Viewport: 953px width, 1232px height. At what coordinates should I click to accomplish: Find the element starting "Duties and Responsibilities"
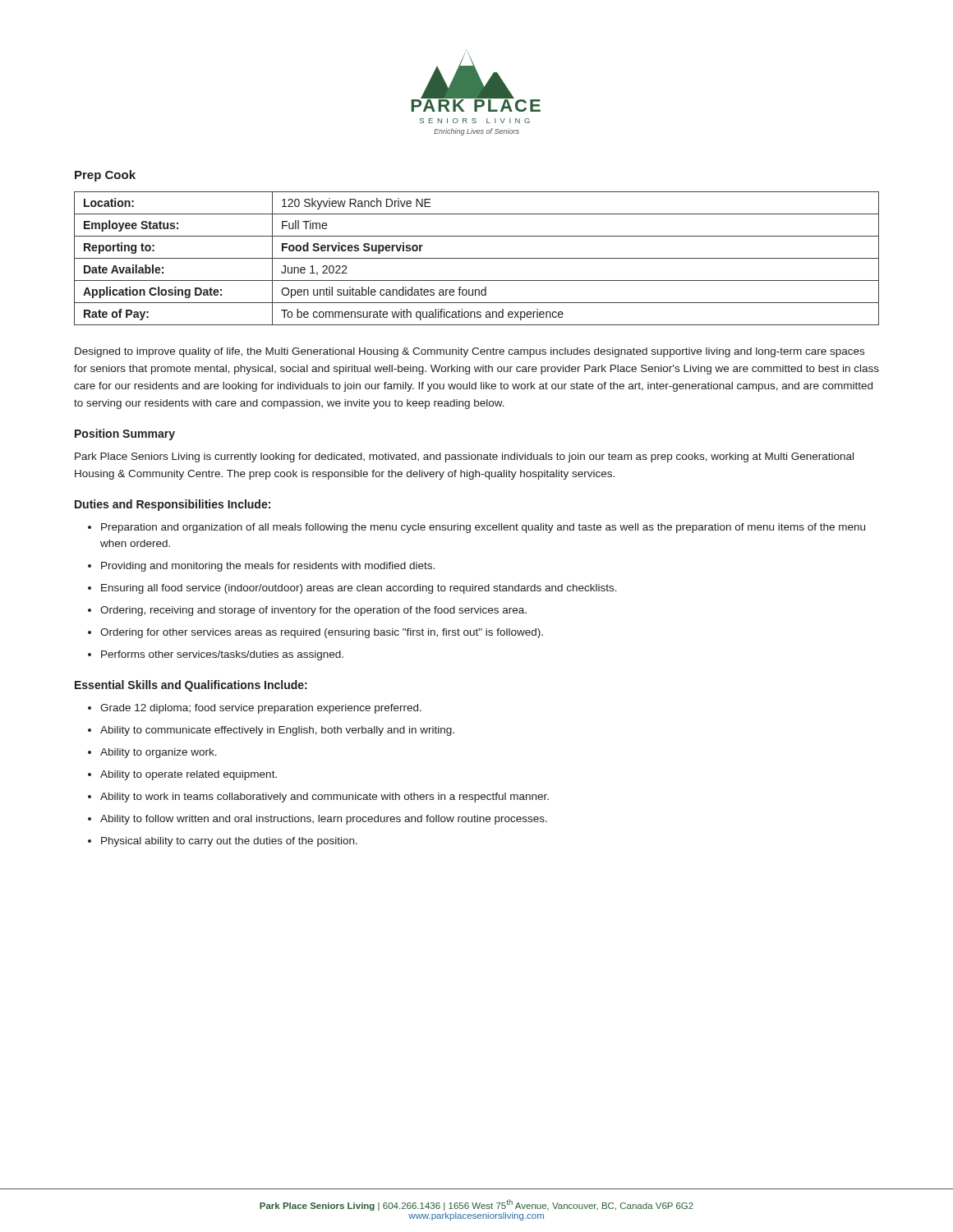[173, 504]
